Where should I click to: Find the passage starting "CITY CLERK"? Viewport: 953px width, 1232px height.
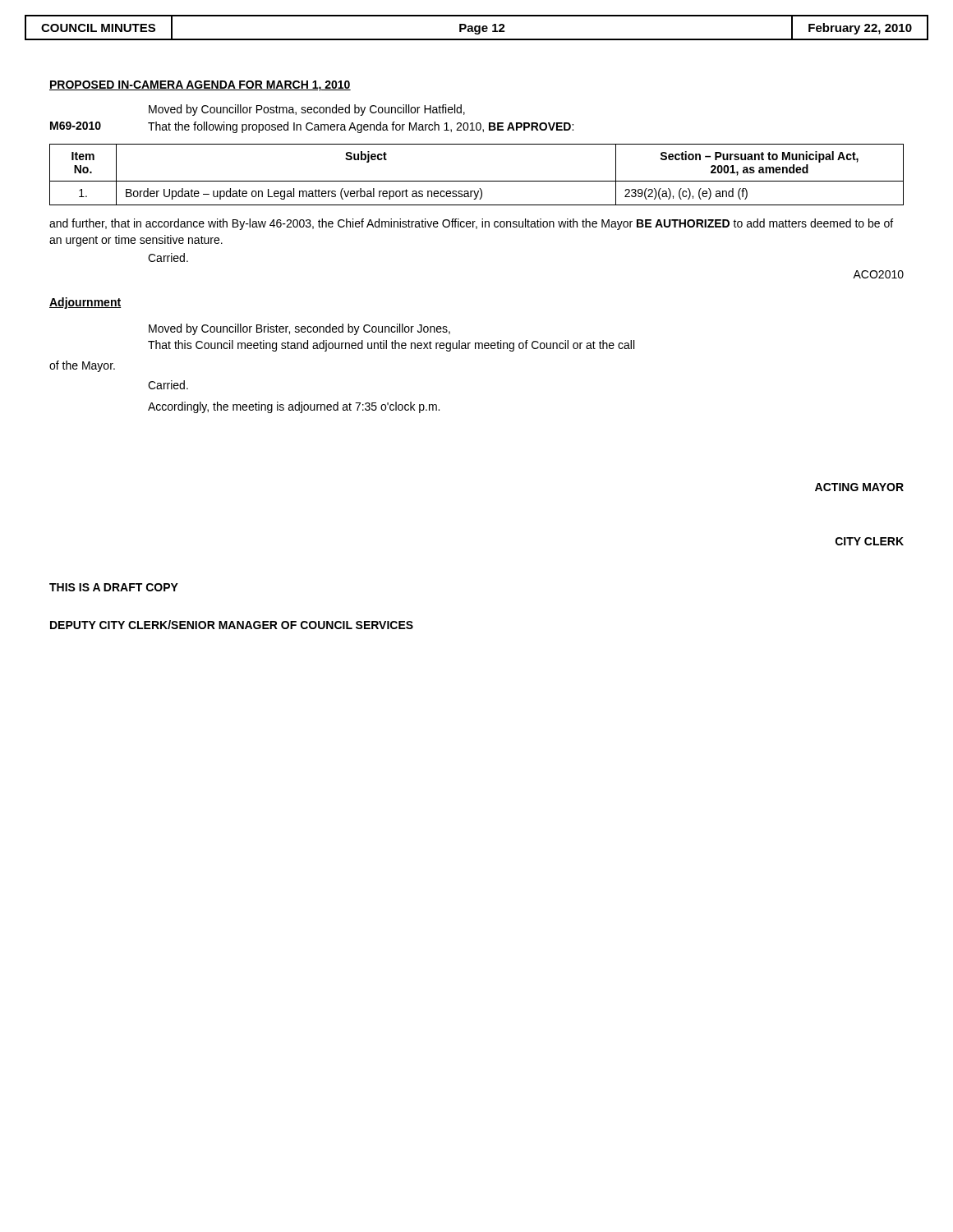[x=869, y=542]
